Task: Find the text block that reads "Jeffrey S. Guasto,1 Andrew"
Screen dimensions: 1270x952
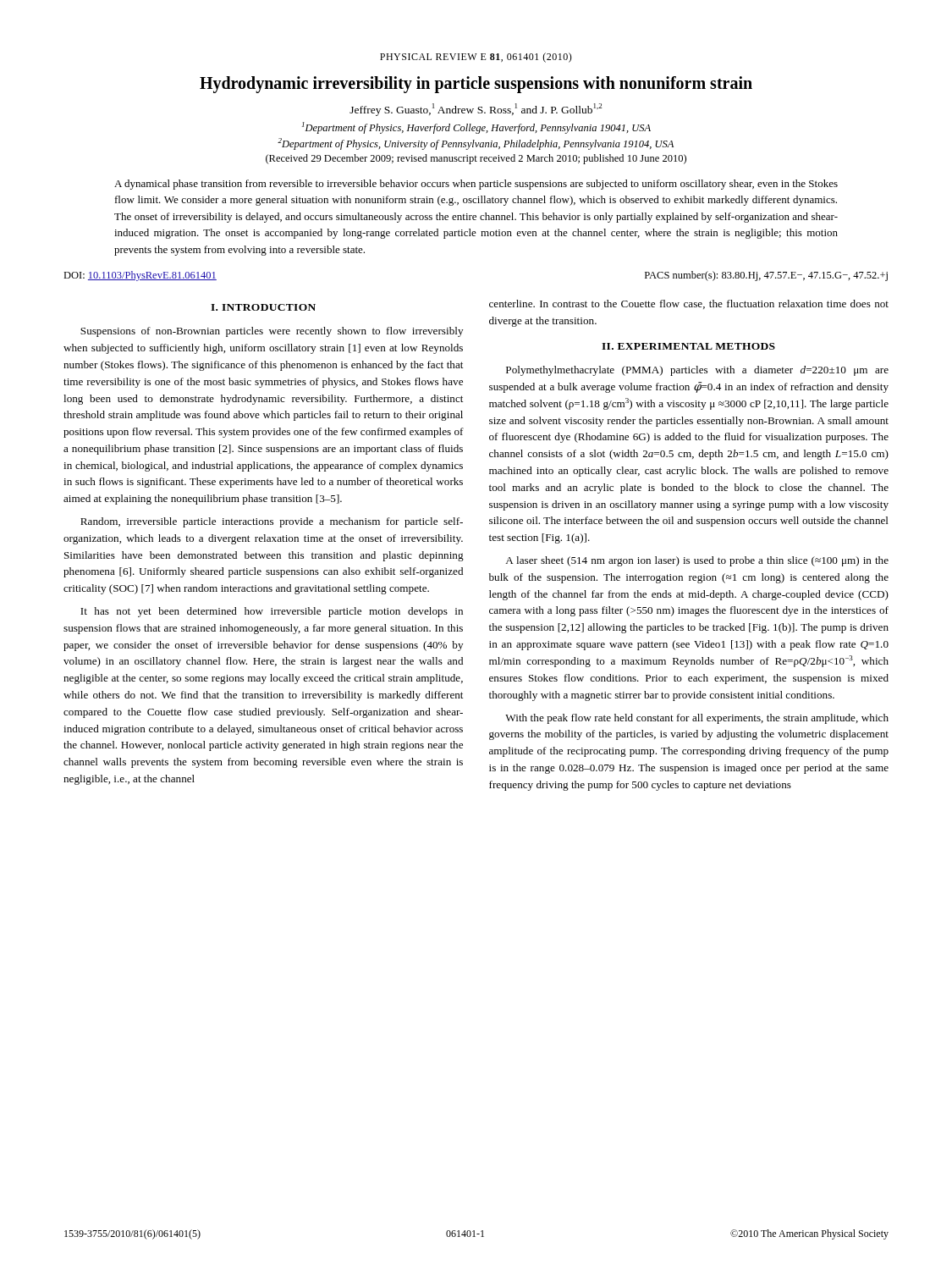Action: pyautogui.click(x=476, y=109)
